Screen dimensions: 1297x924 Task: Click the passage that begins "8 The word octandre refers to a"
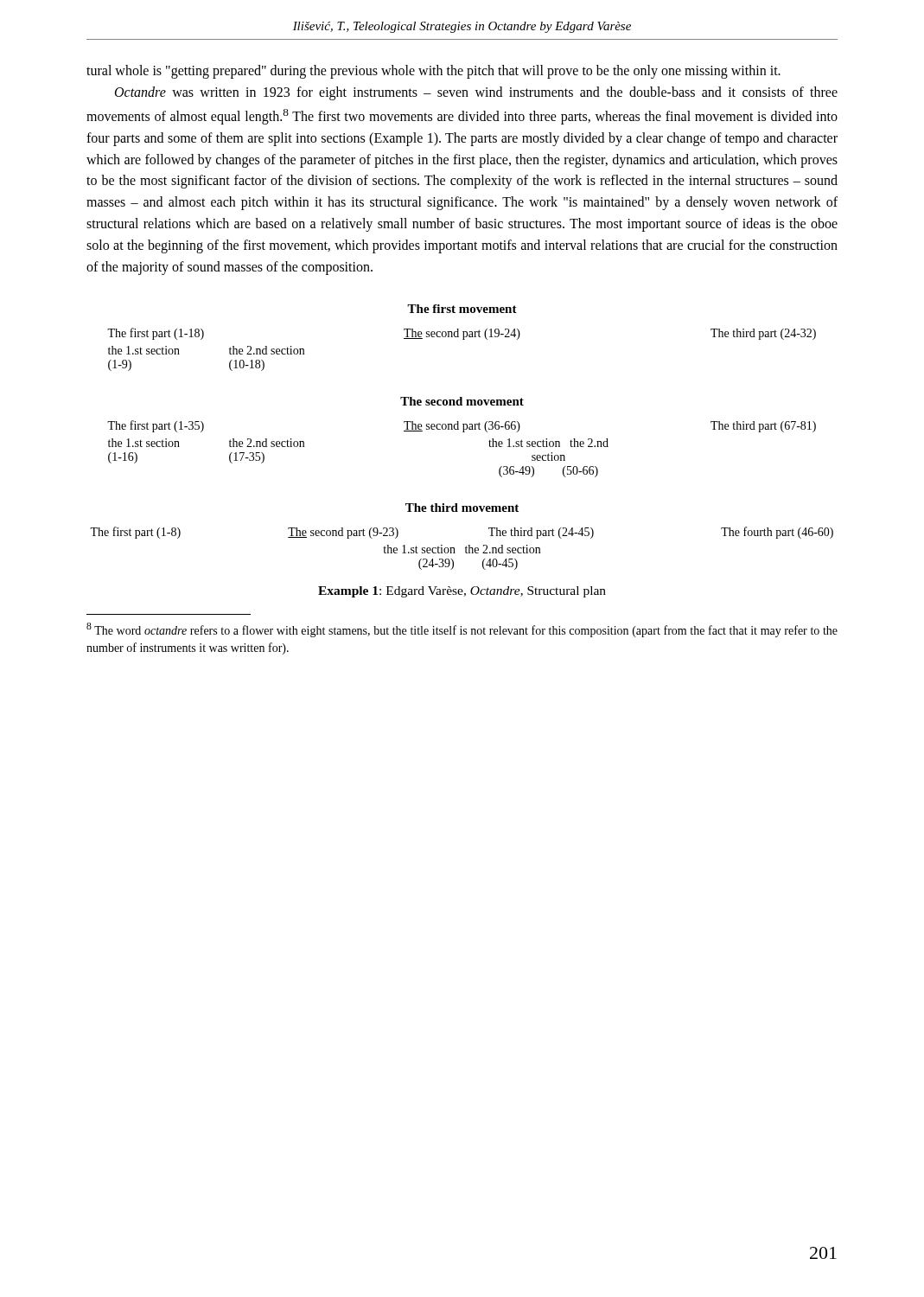click(462, 638)
